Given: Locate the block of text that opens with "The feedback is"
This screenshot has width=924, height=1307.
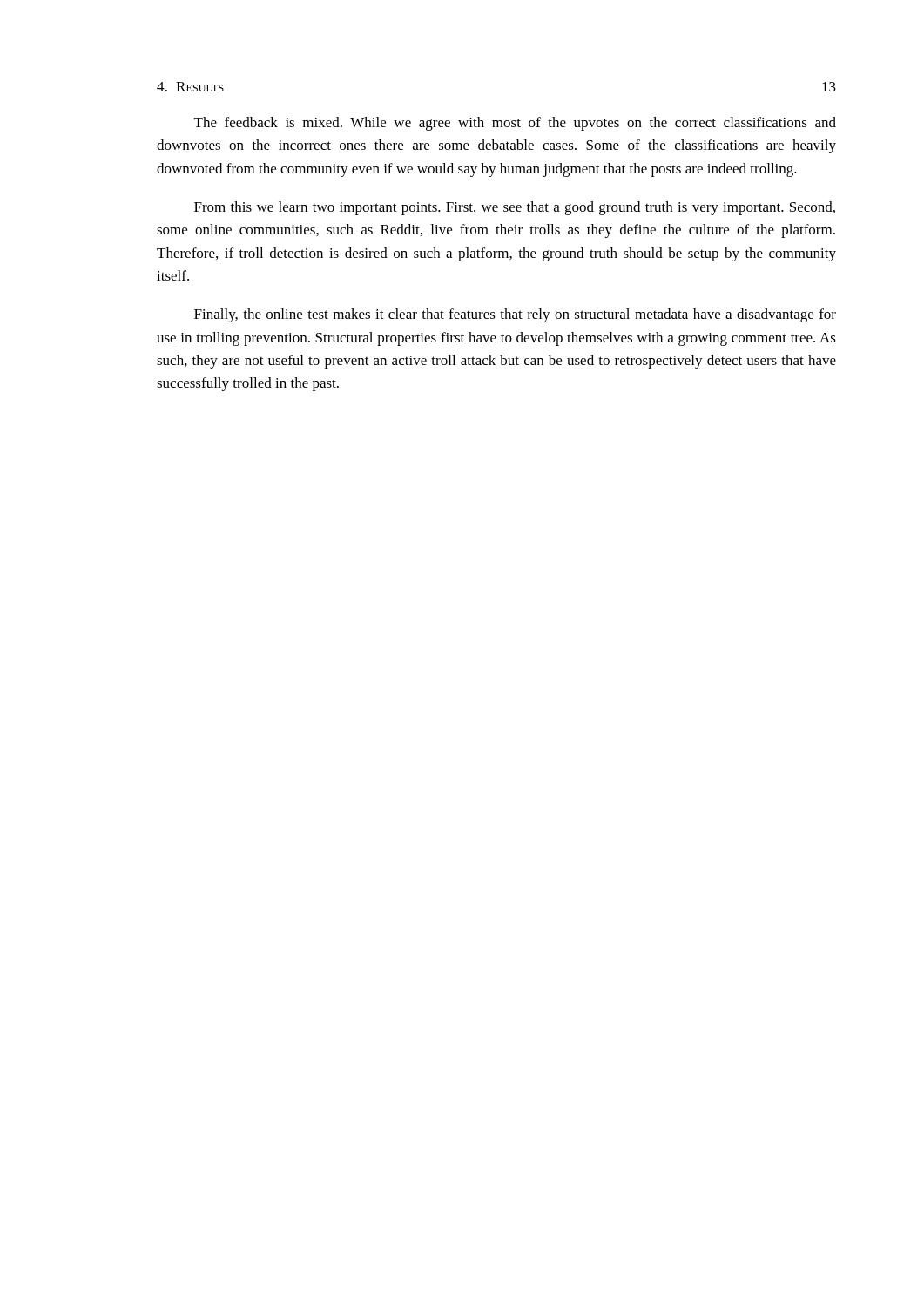Looking at the screenshot, I should point(496,145).
